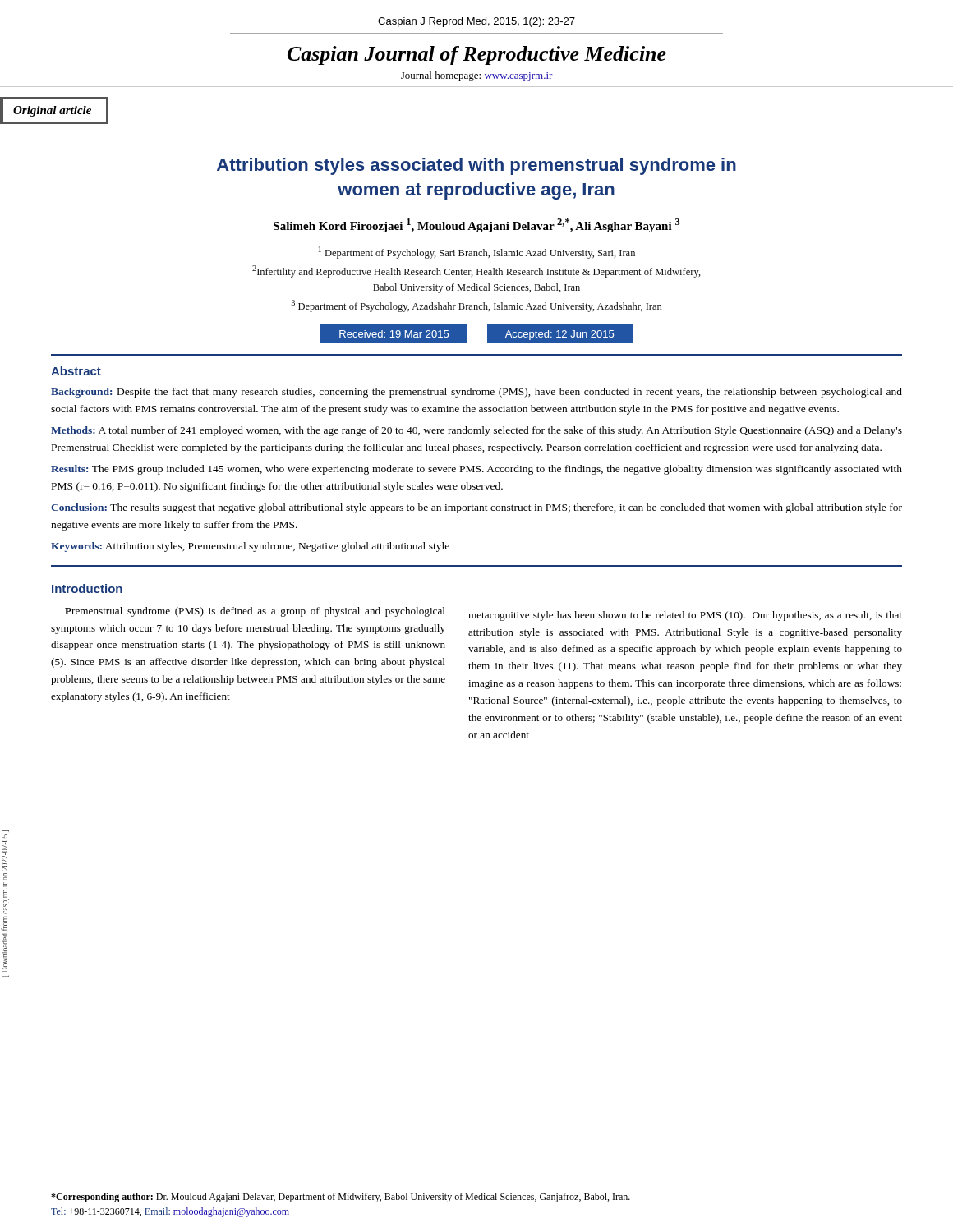
Task: Locate the text block that says "Salimeh Kord Firoozjaei"
Action: (x=476, y=225)
